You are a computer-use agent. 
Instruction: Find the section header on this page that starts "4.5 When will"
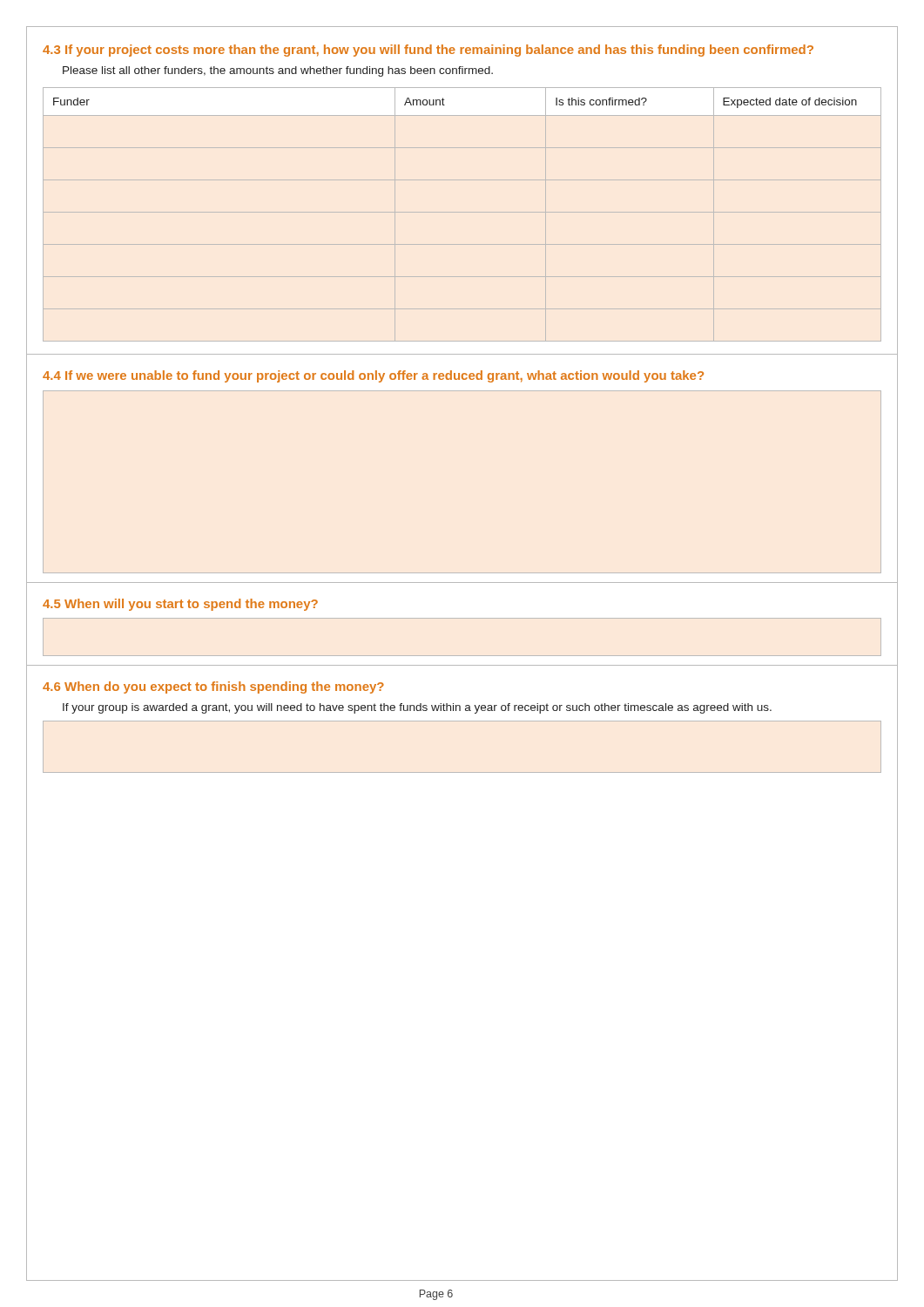coord(181,603)
